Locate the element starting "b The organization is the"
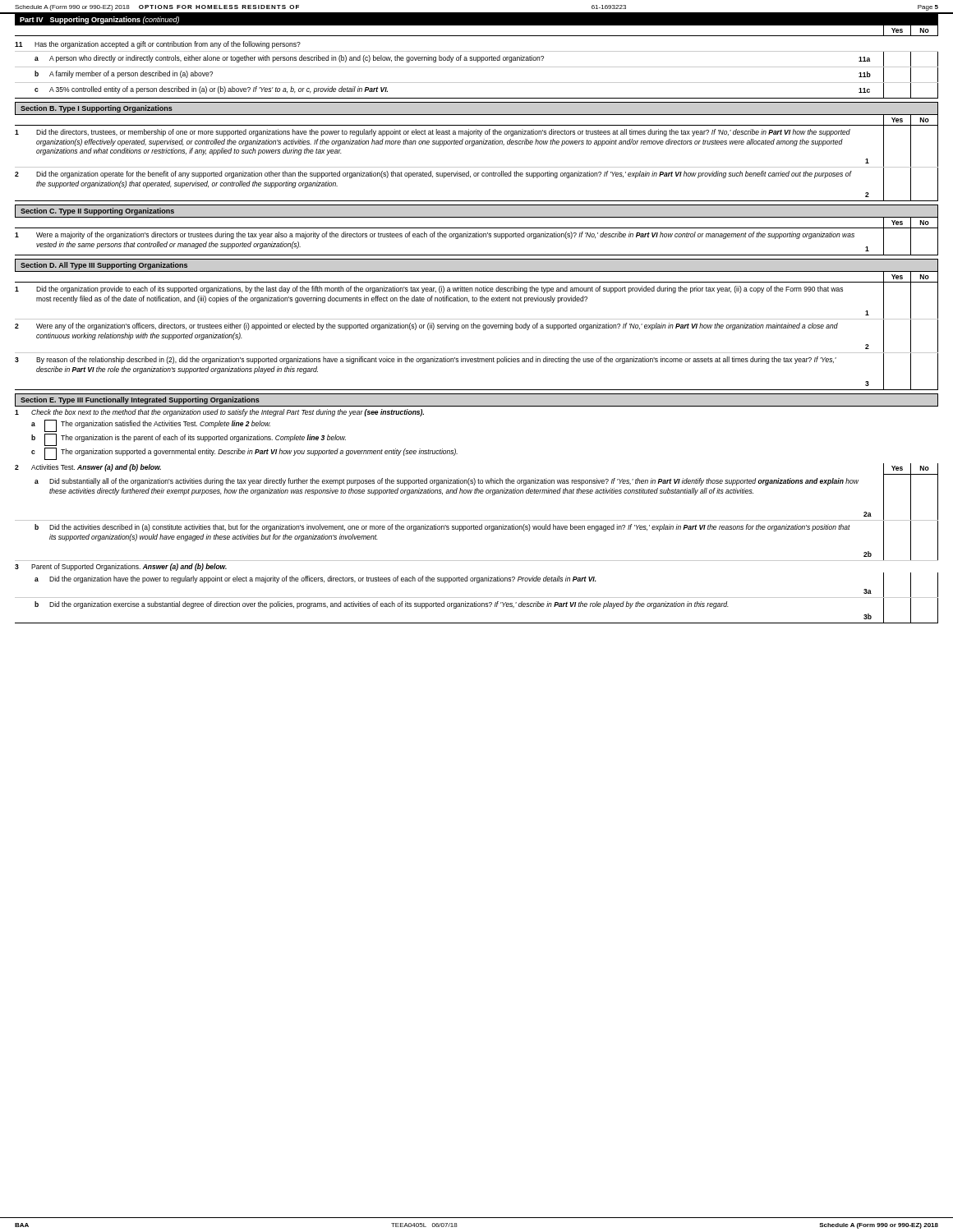 pos(189,440)
